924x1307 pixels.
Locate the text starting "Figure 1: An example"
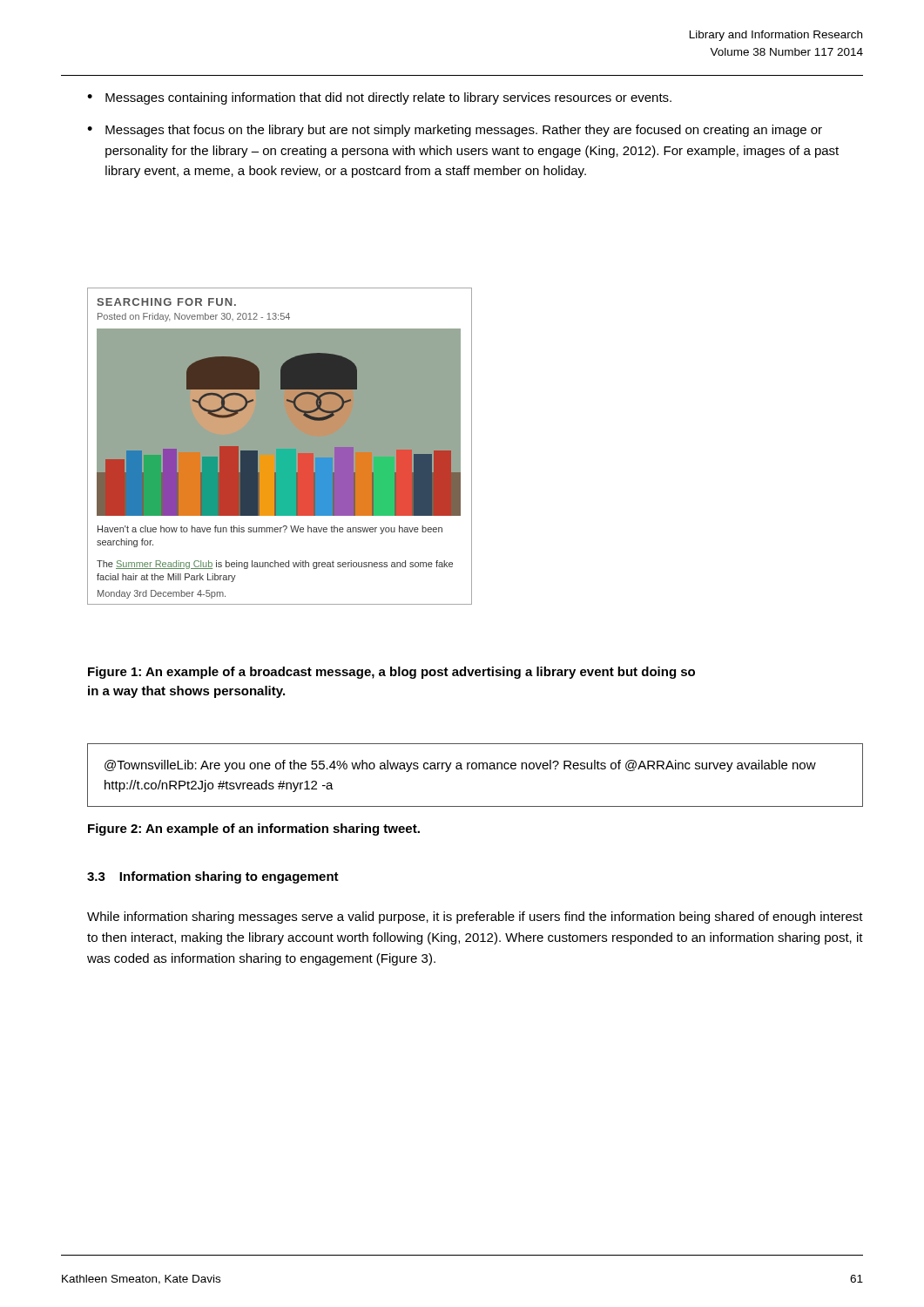point(391,681)
